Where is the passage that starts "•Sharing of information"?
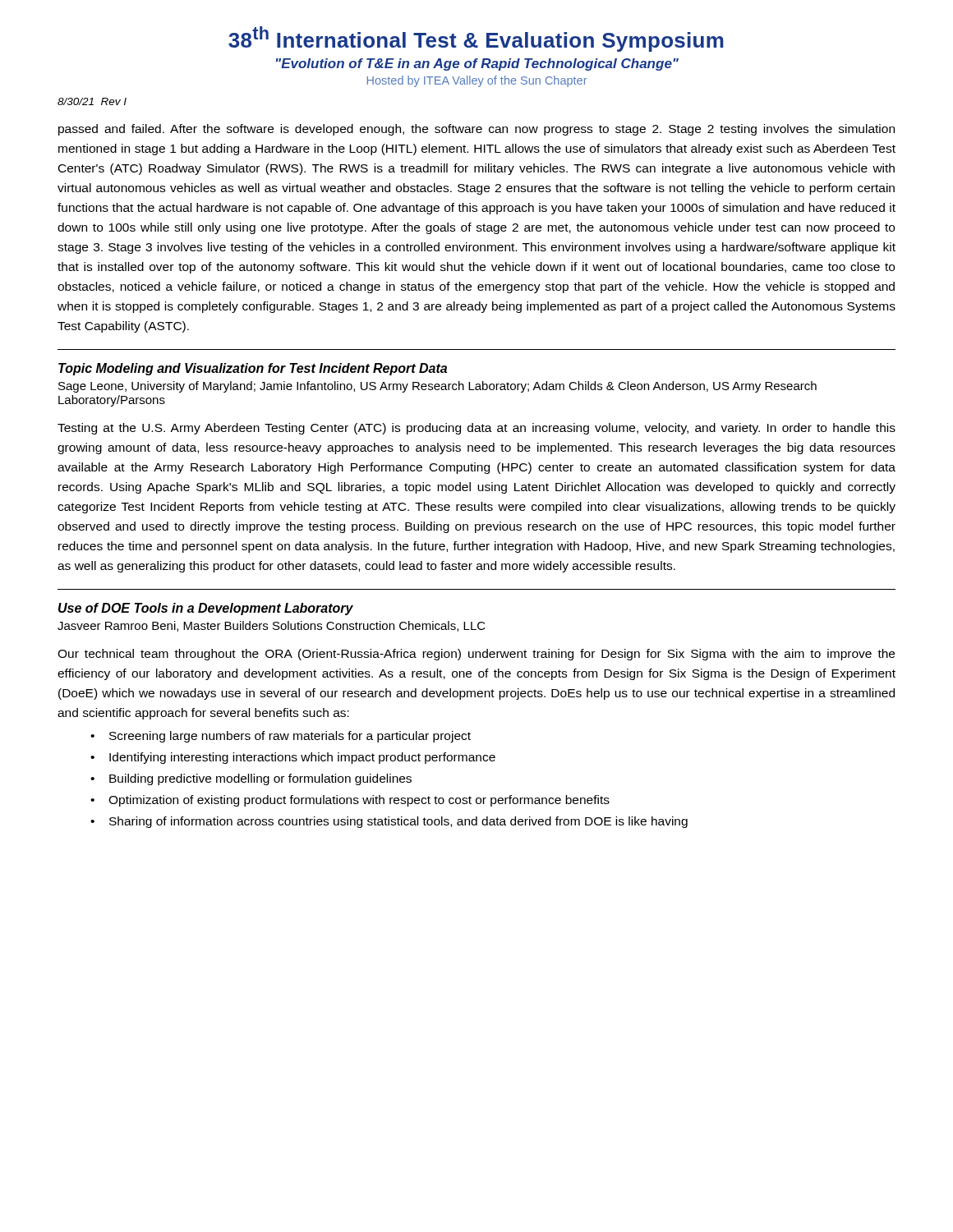 coord(489,821)
